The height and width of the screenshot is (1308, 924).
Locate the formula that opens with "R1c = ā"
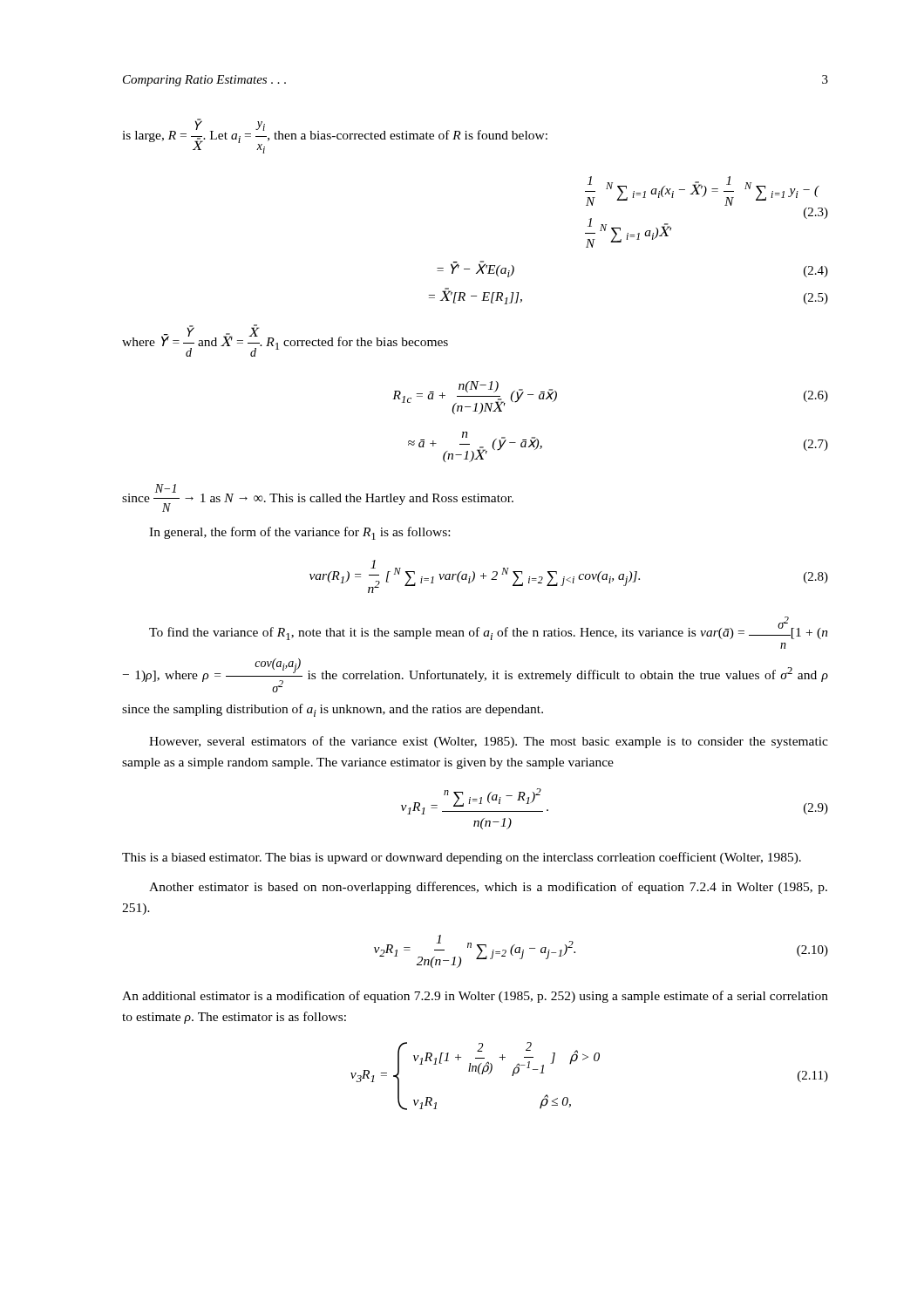(x=478, y=396)
